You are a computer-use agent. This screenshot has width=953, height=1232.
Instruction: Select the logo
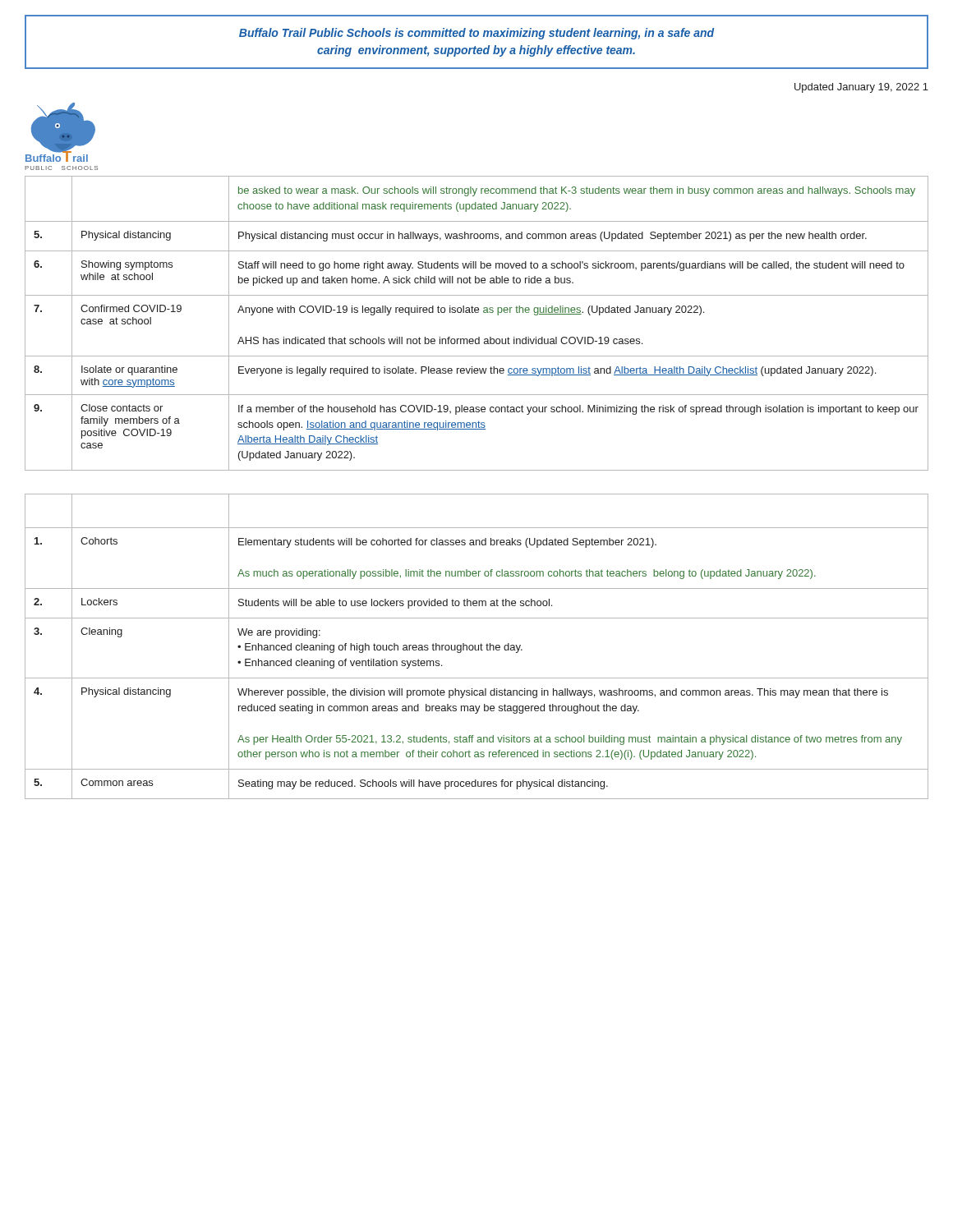click(x=92, y=137)
